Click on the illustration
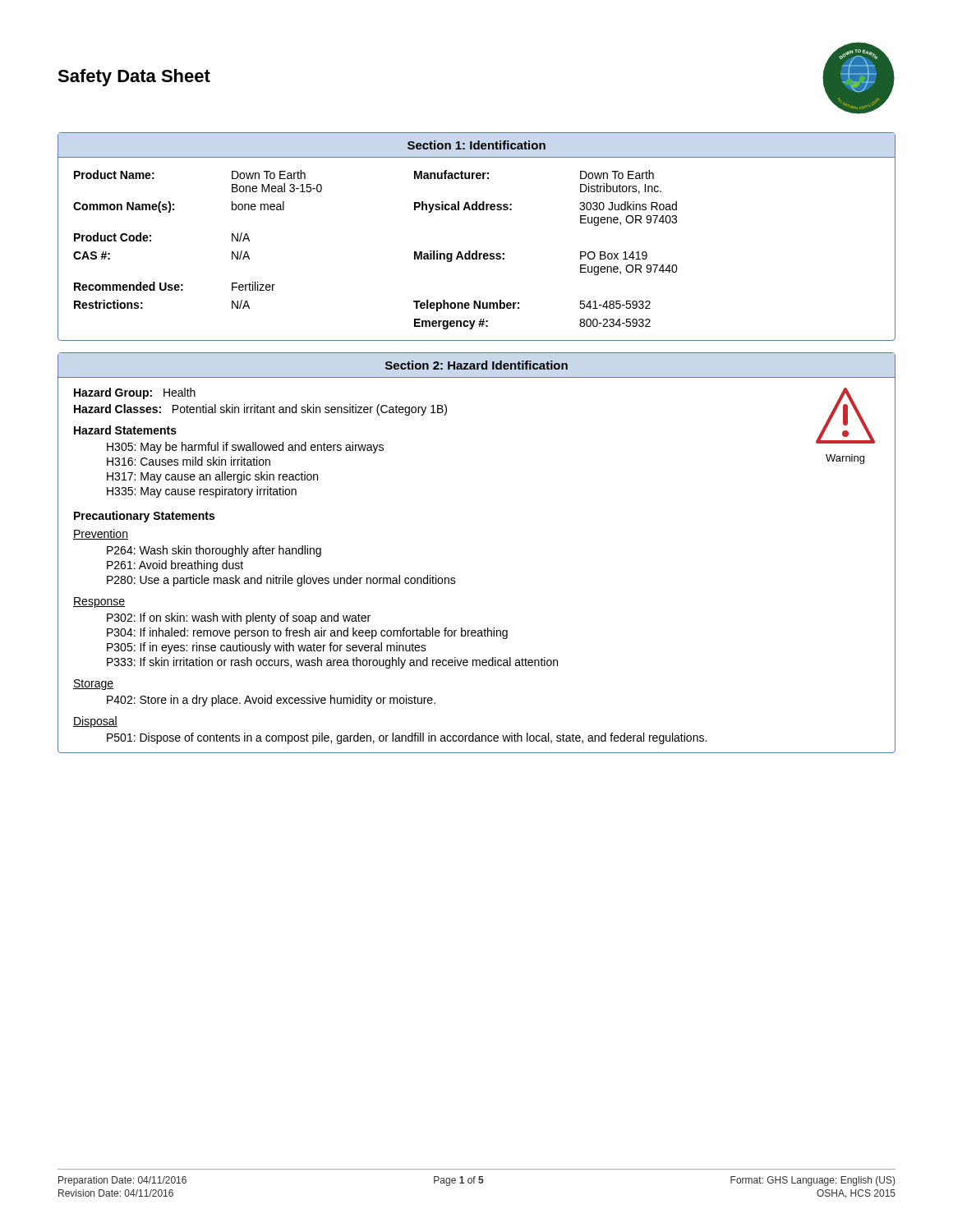 (845, 424)
